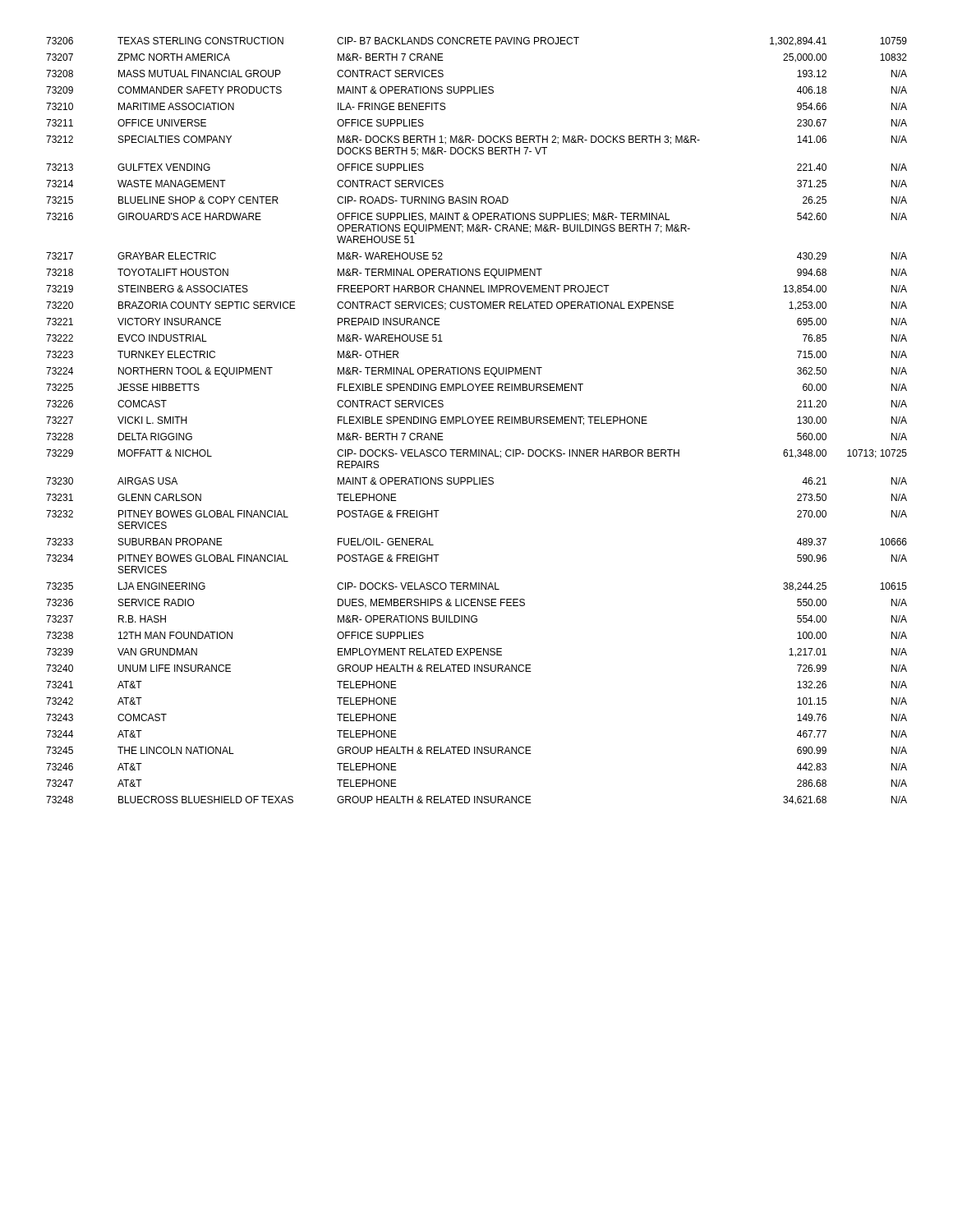Find a table
The height and width of the screenshot is (1232, 953).
click(x=476, y=421)
